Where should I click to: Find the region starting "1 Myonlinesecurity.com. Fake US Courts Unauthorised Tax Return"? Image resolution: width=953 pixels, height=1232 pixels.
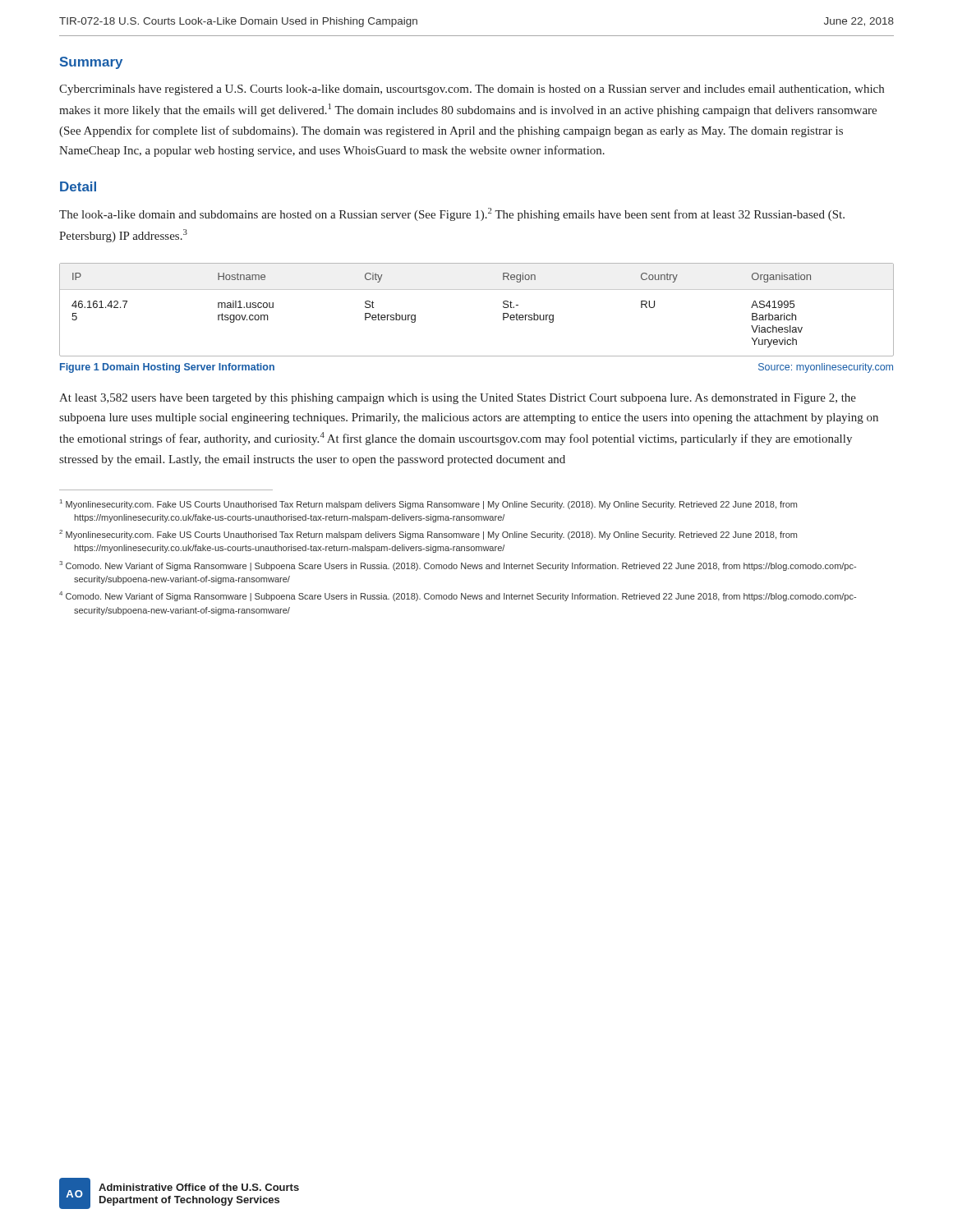pos(428,510)
